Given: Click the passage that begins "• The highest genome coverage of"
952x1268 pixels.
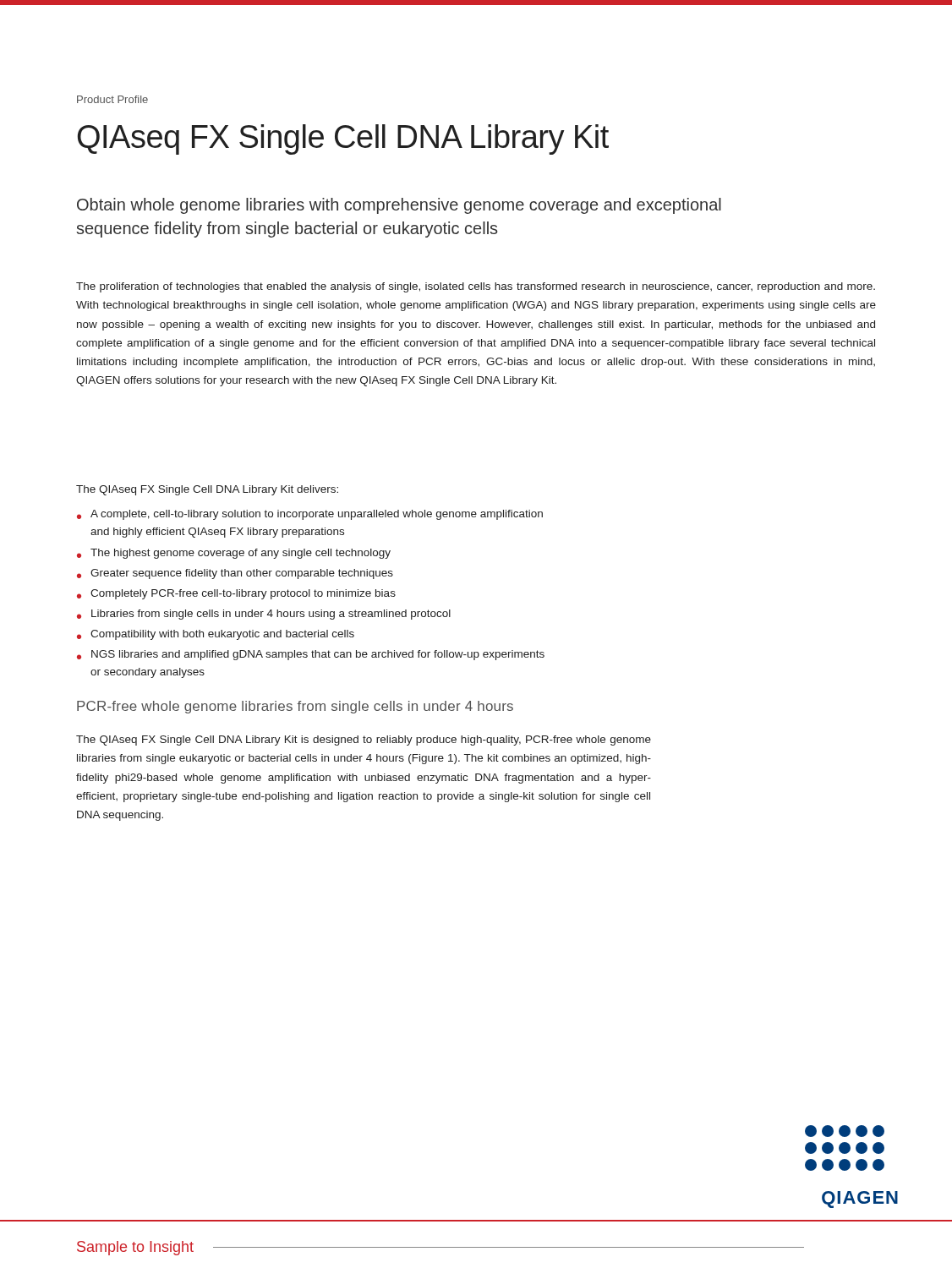Looking at the screenshot, I should (233, 557).
